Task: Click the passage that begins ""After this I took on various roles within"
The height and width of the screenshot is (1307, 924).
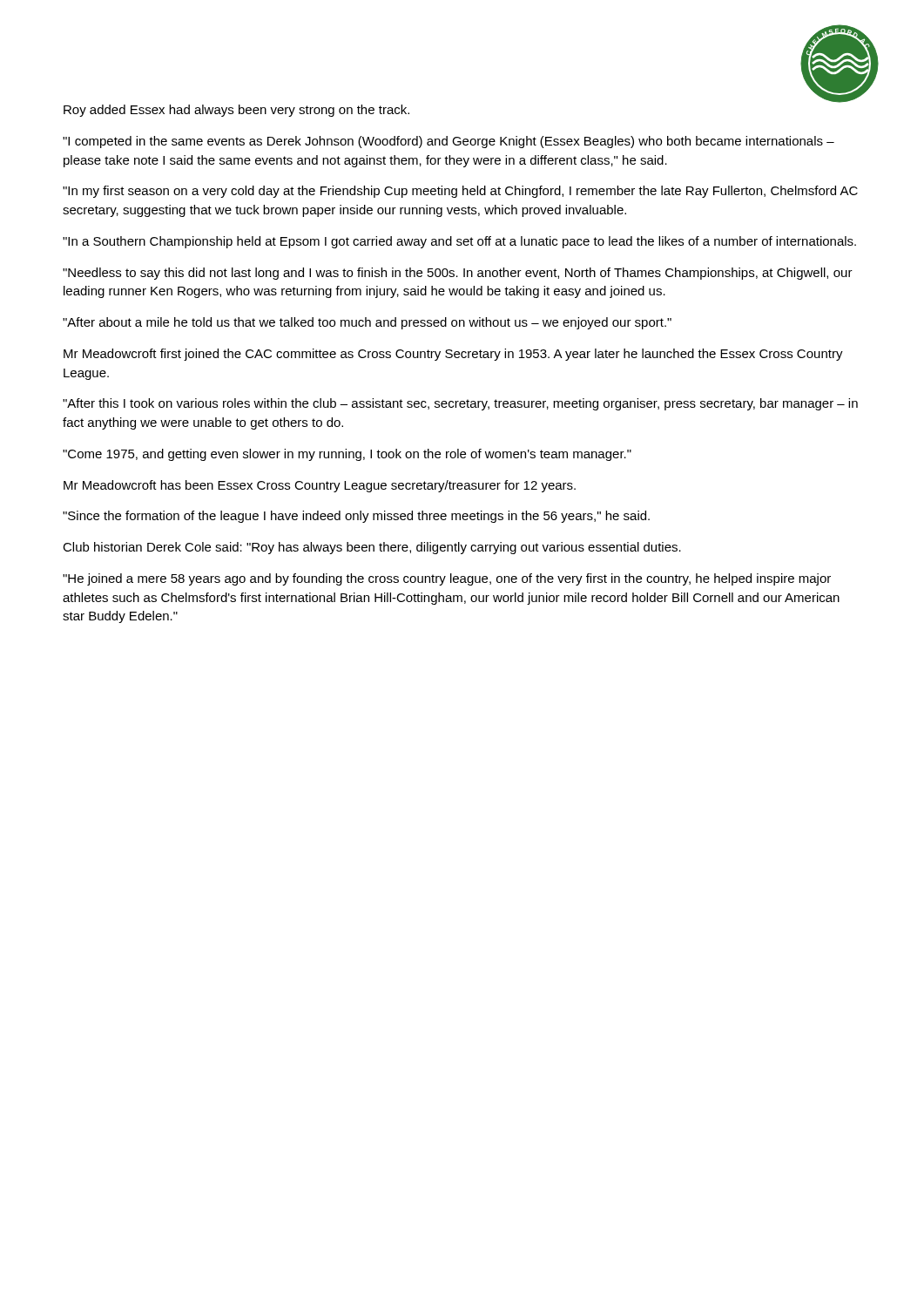Action: 462,413
